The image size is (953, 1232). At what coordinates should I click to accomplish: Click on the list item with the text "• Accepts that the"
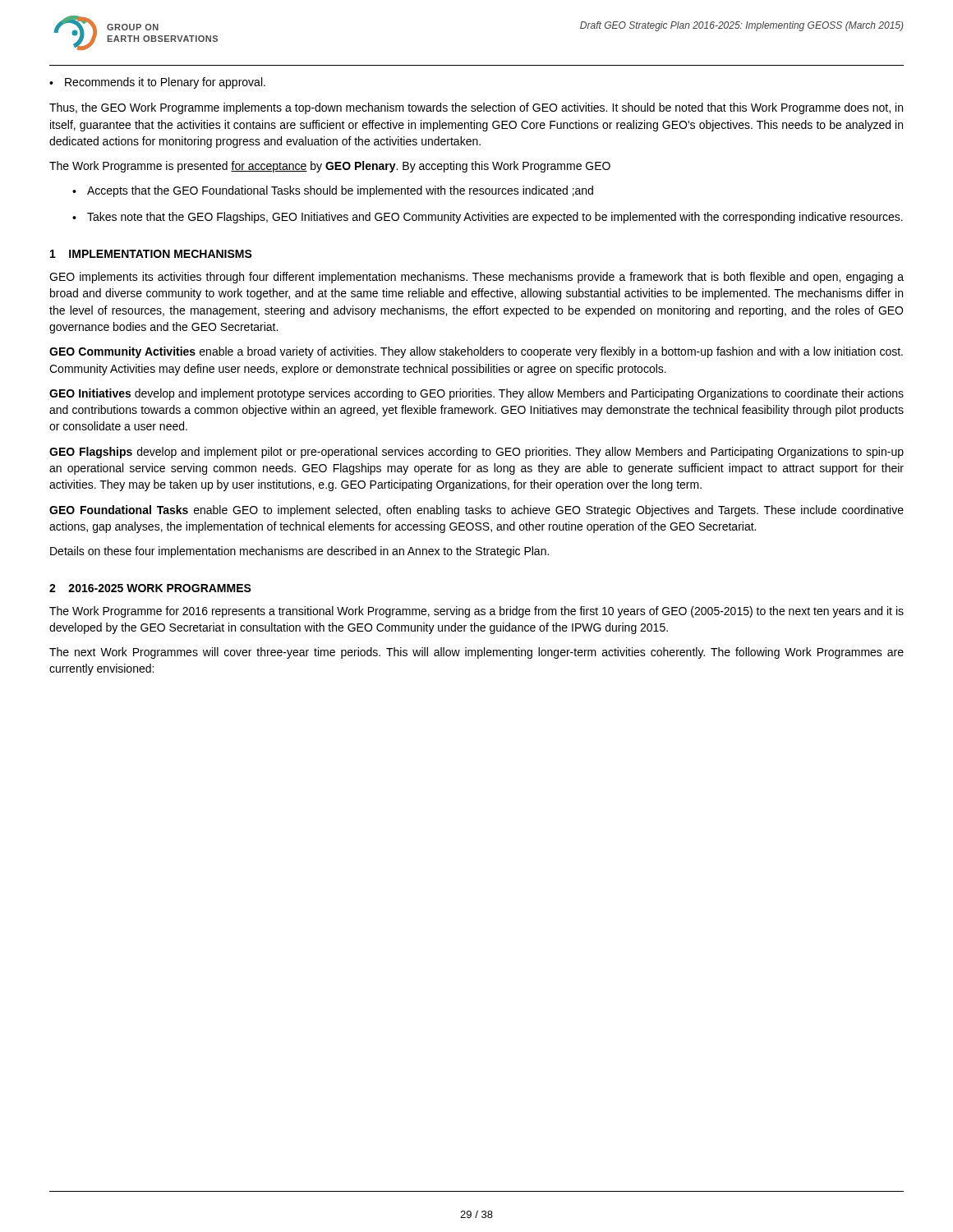[488, 191]
